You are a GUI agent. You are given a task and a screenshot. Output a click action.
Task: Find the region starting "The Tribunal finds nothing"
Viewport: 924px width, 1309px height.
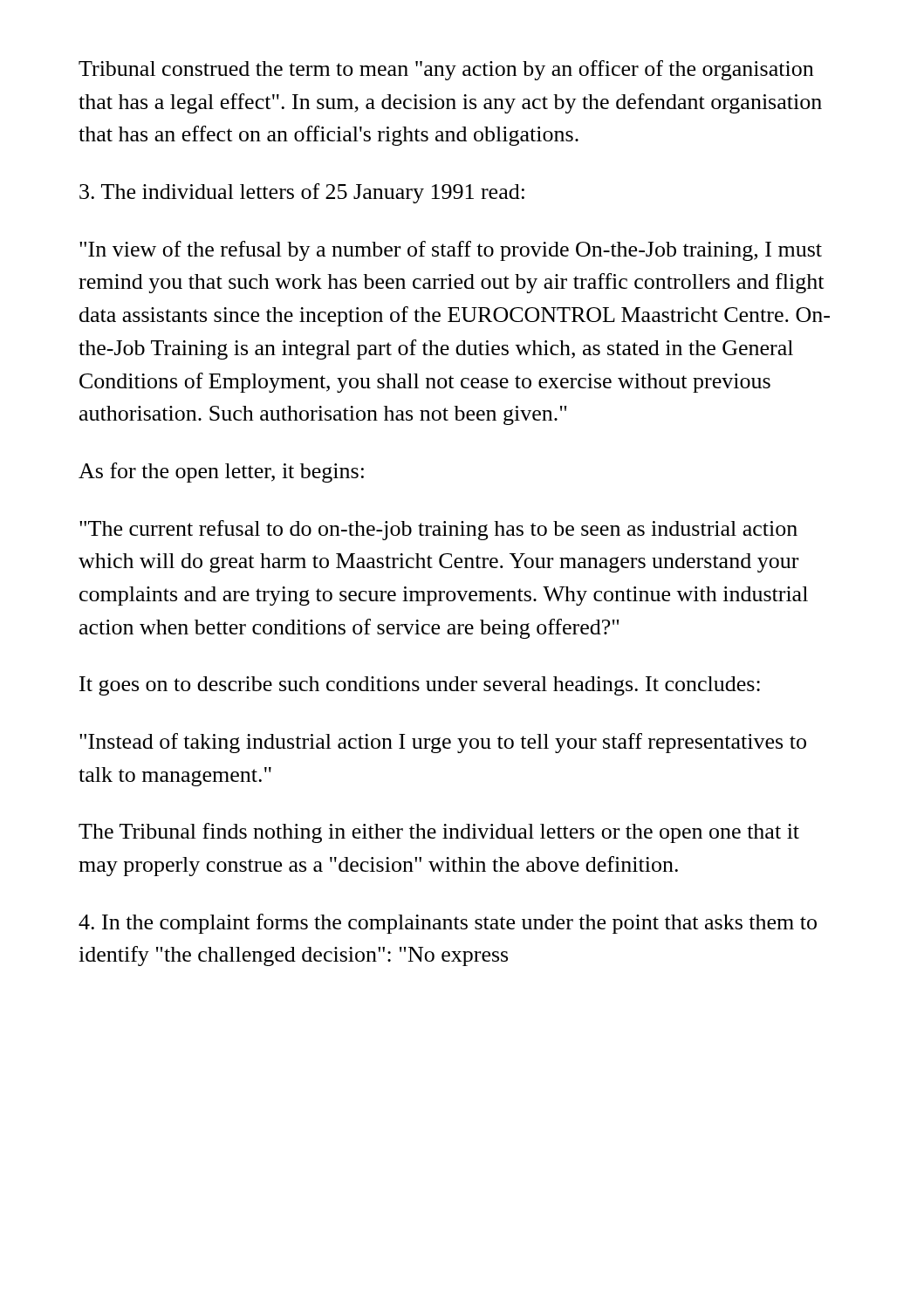click(439, 848)
